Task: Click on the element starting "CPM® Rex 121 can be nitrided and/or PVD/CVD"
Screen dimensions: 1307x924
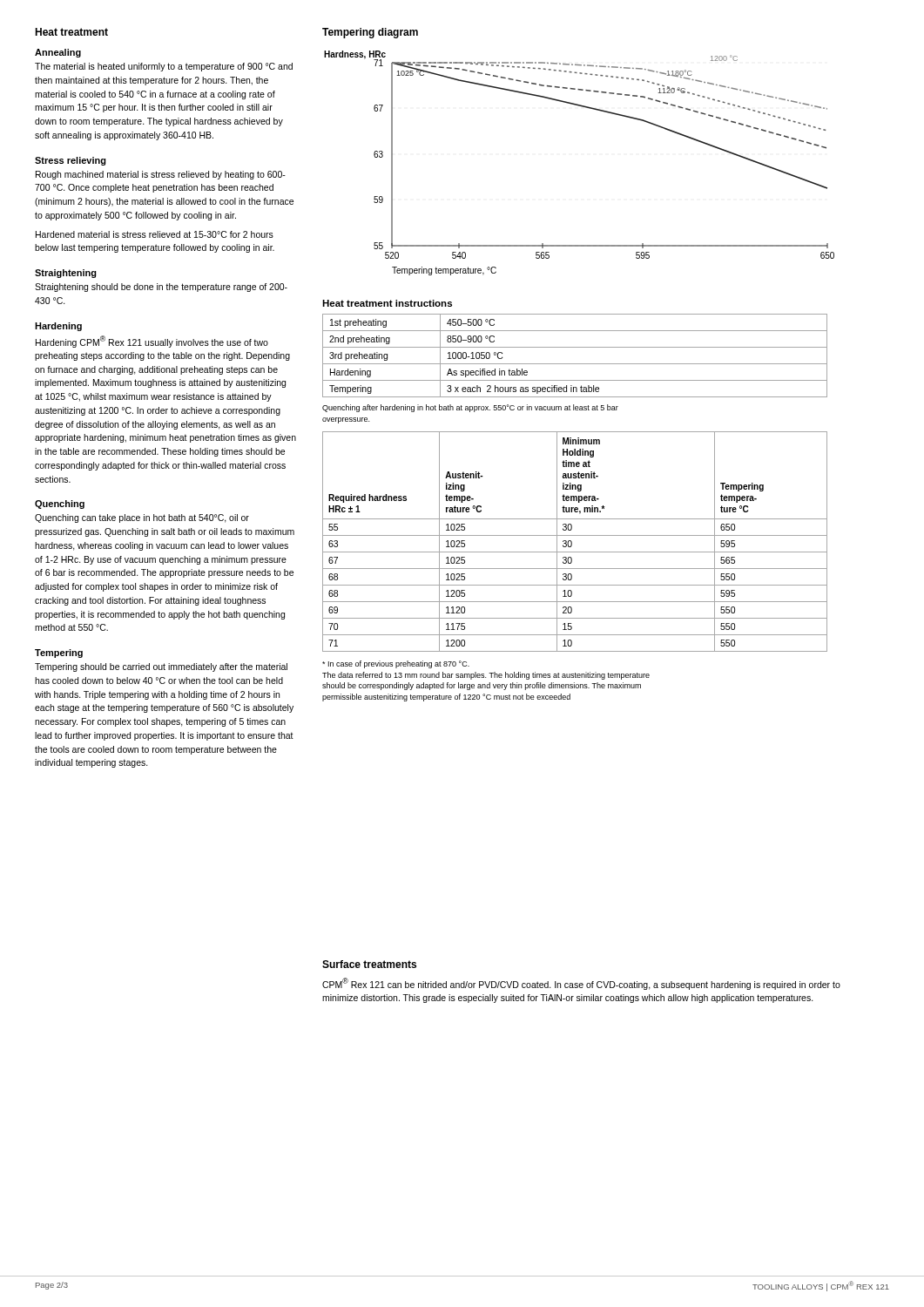Action: coord(581,990)
